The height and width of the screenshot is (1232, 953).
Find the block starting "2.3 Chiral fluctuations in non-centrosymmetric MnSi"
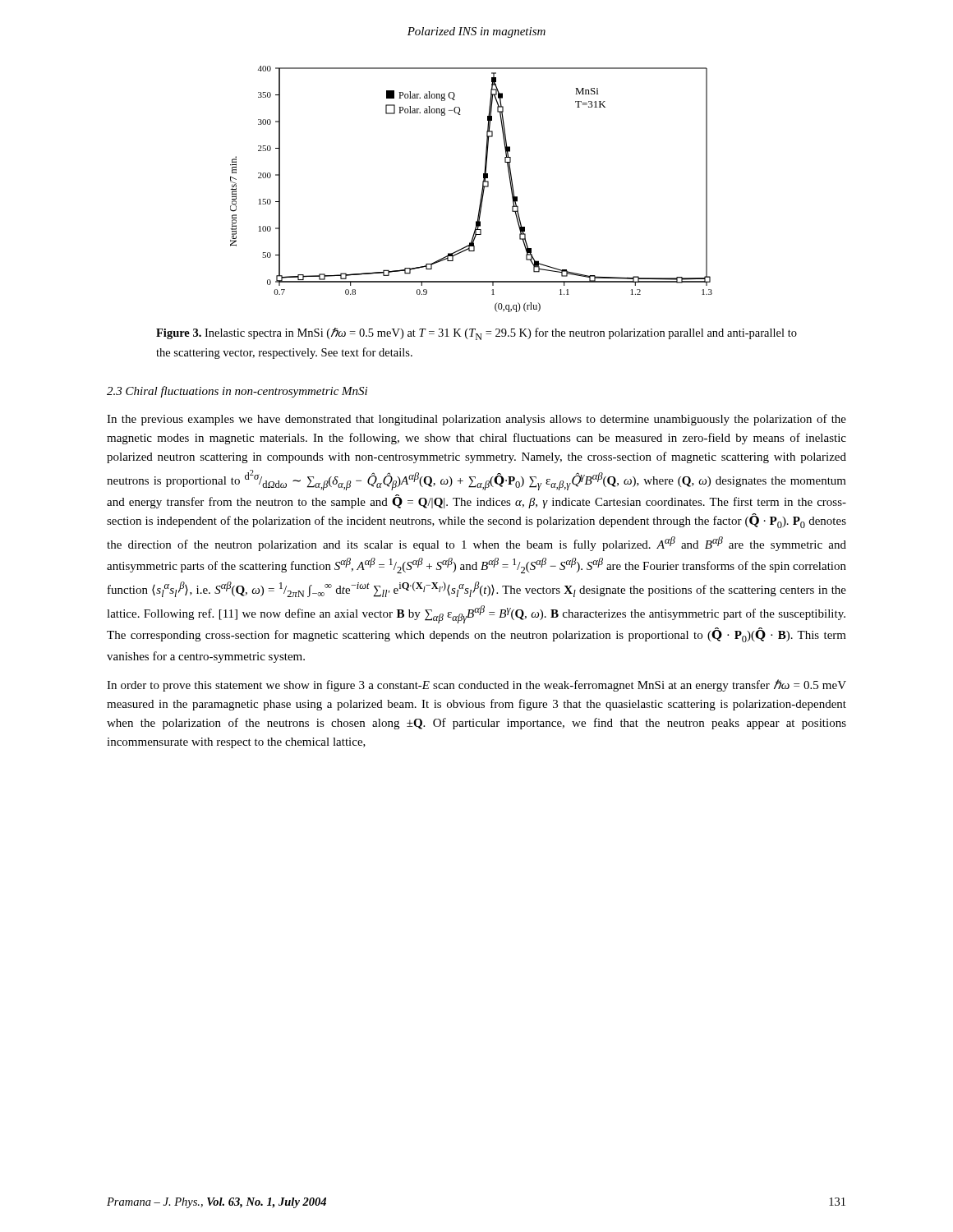point(237,391)
